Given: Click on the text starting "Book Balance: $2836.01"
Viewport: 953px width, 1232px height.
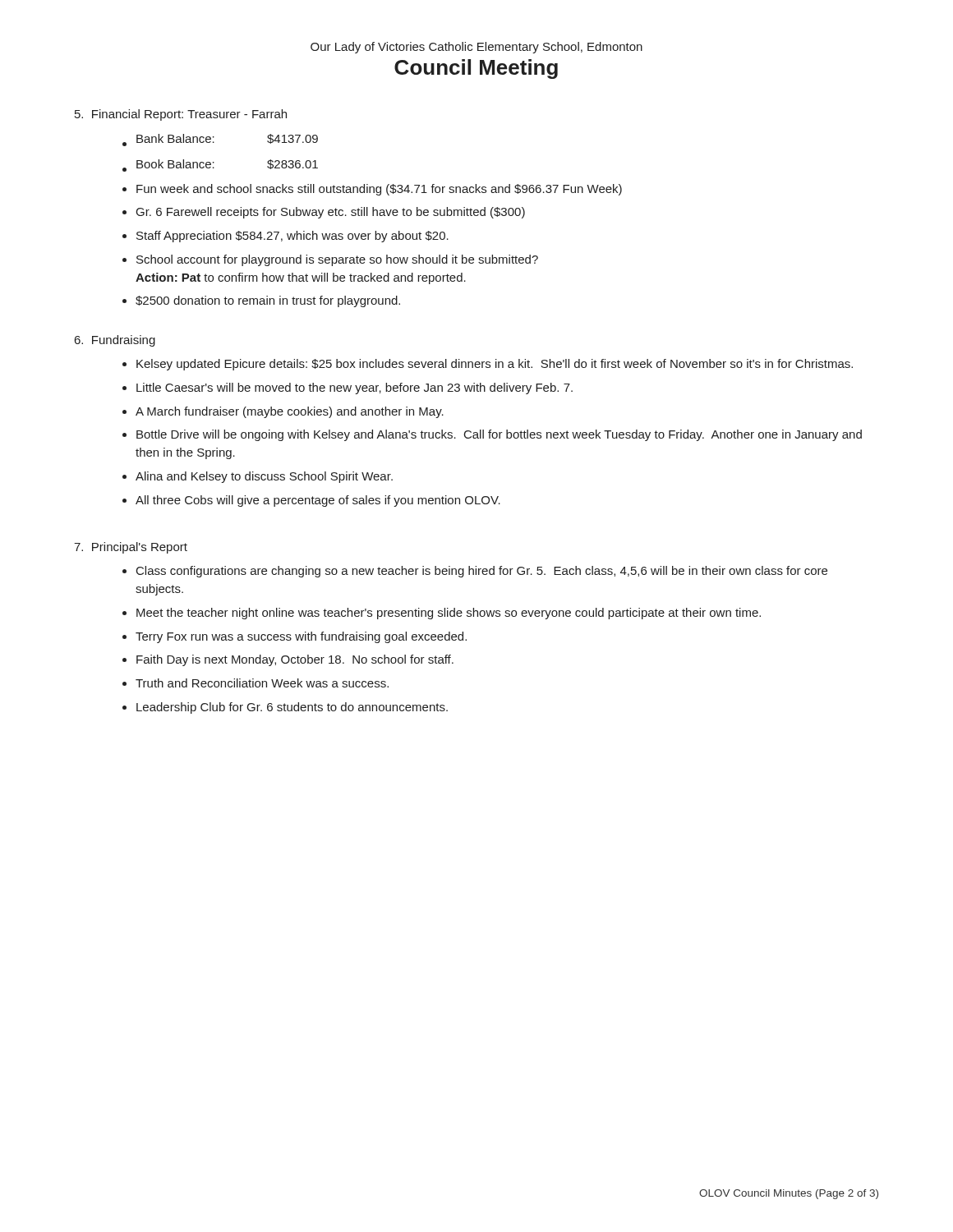Looking at the screenshot, I should (171, 164).
